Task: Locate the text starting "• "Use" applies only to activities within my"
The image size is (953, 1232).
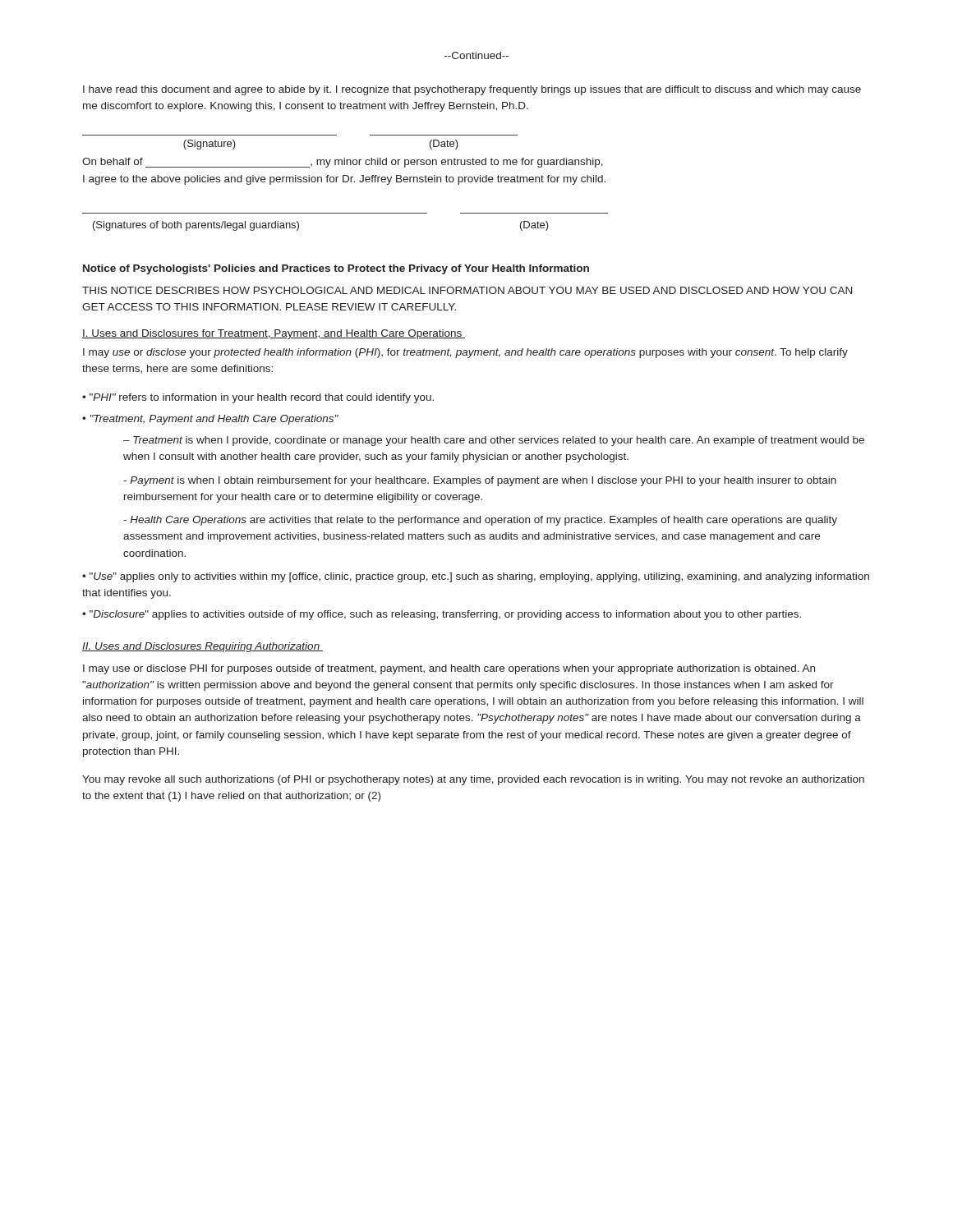Action: [476, 584]
